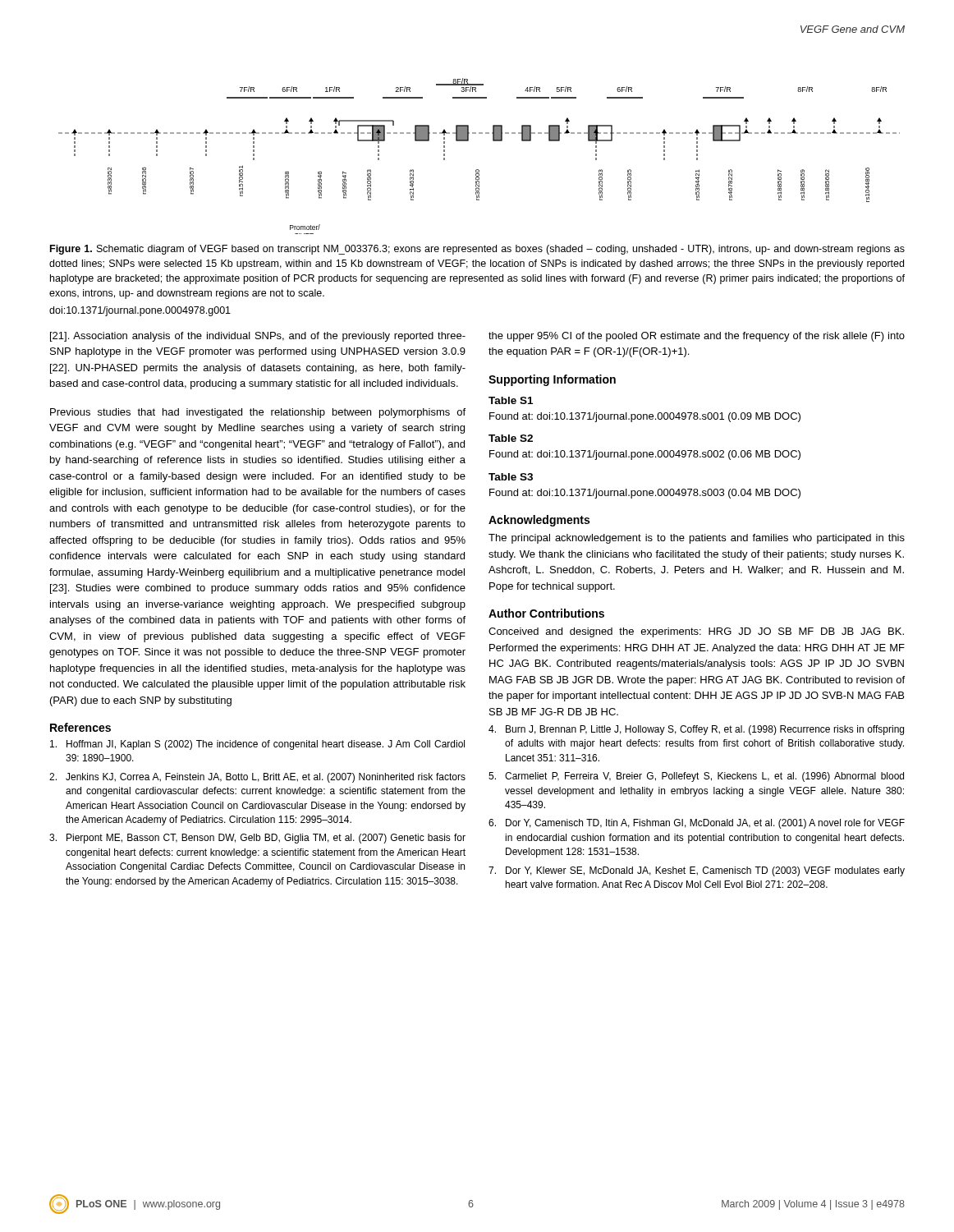Navigate to the text starting "Table S2"
The width and height of the screenshot is (954, 1232).
coord(511,438)
